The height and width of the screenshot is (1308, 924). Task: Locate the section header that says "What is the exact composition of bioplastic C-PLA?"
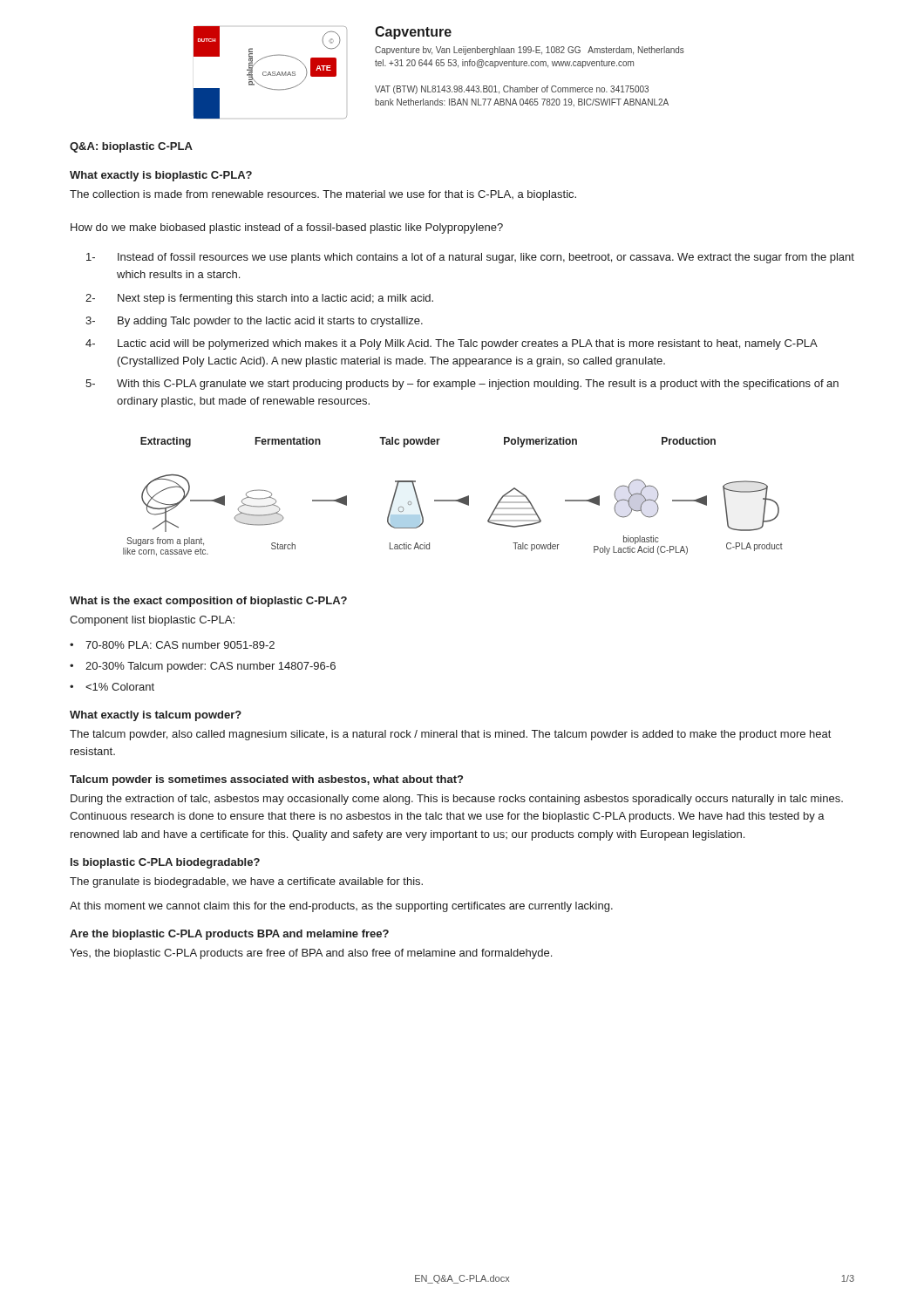tap(209, 601)
